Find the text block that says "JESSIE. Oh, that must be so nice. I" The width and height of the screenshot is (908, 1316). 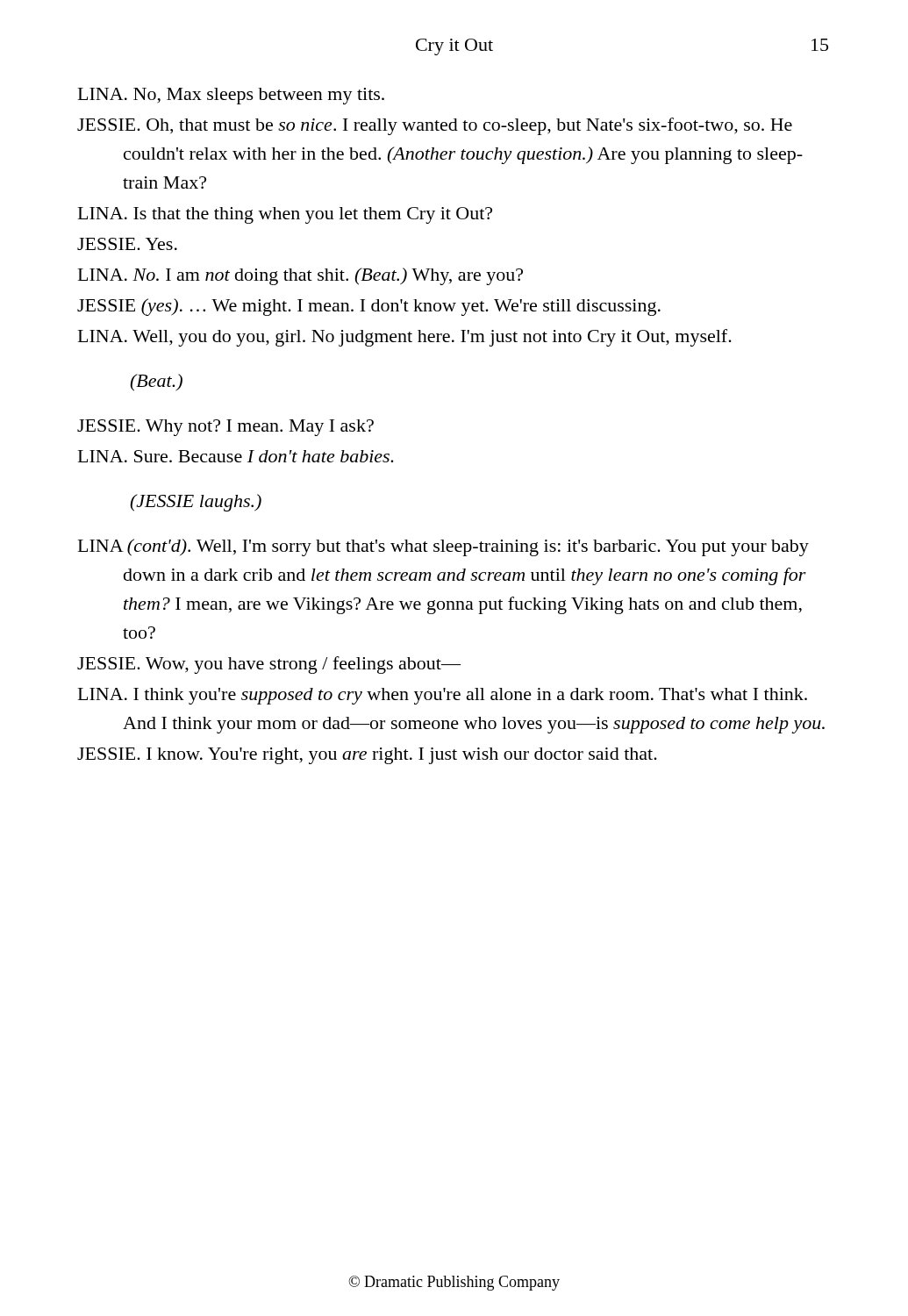pyautogui.click(x=440, y=153)
